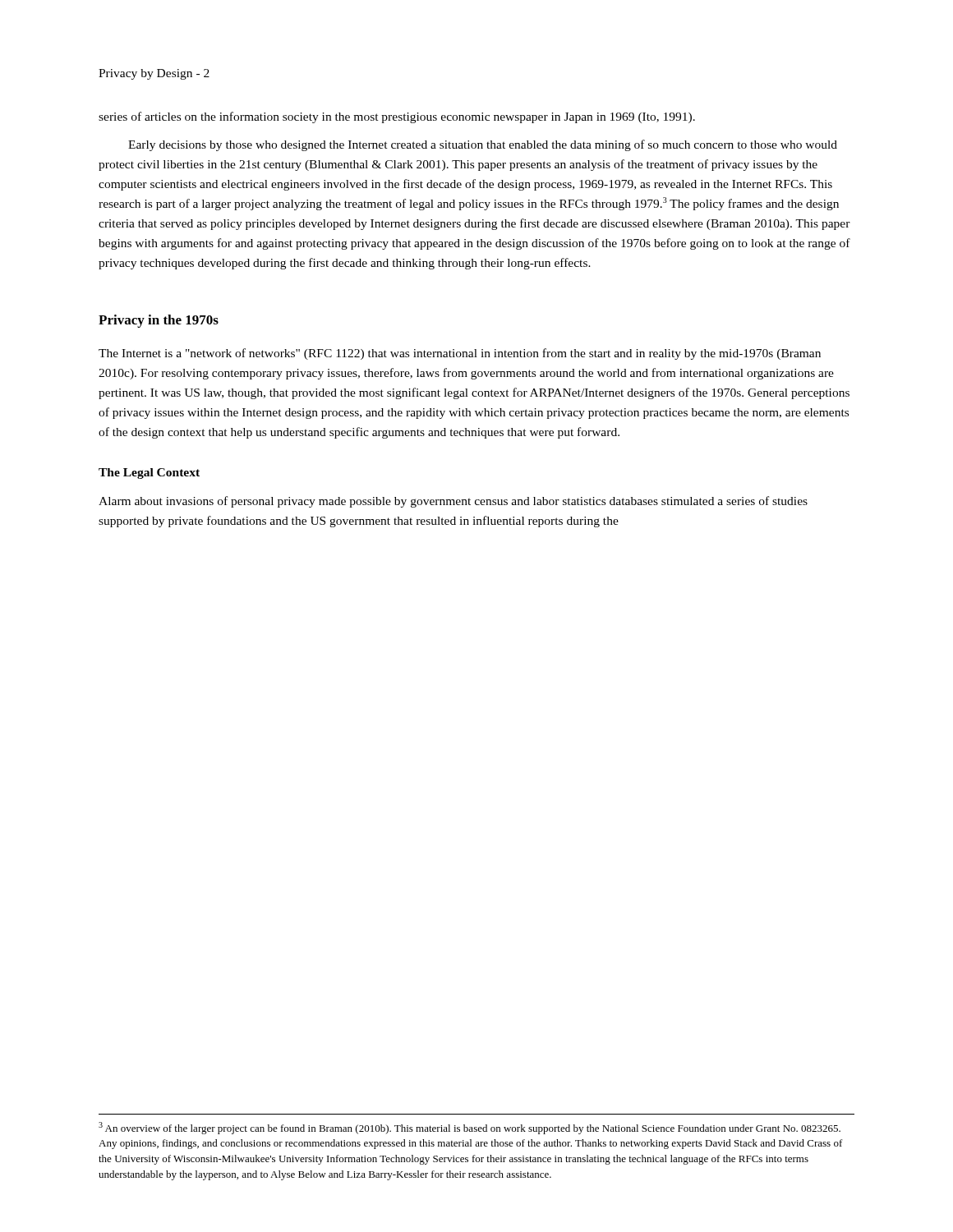
Task: Find the block on this page that starts "series of articles on the information"
Action: [476, 117]
